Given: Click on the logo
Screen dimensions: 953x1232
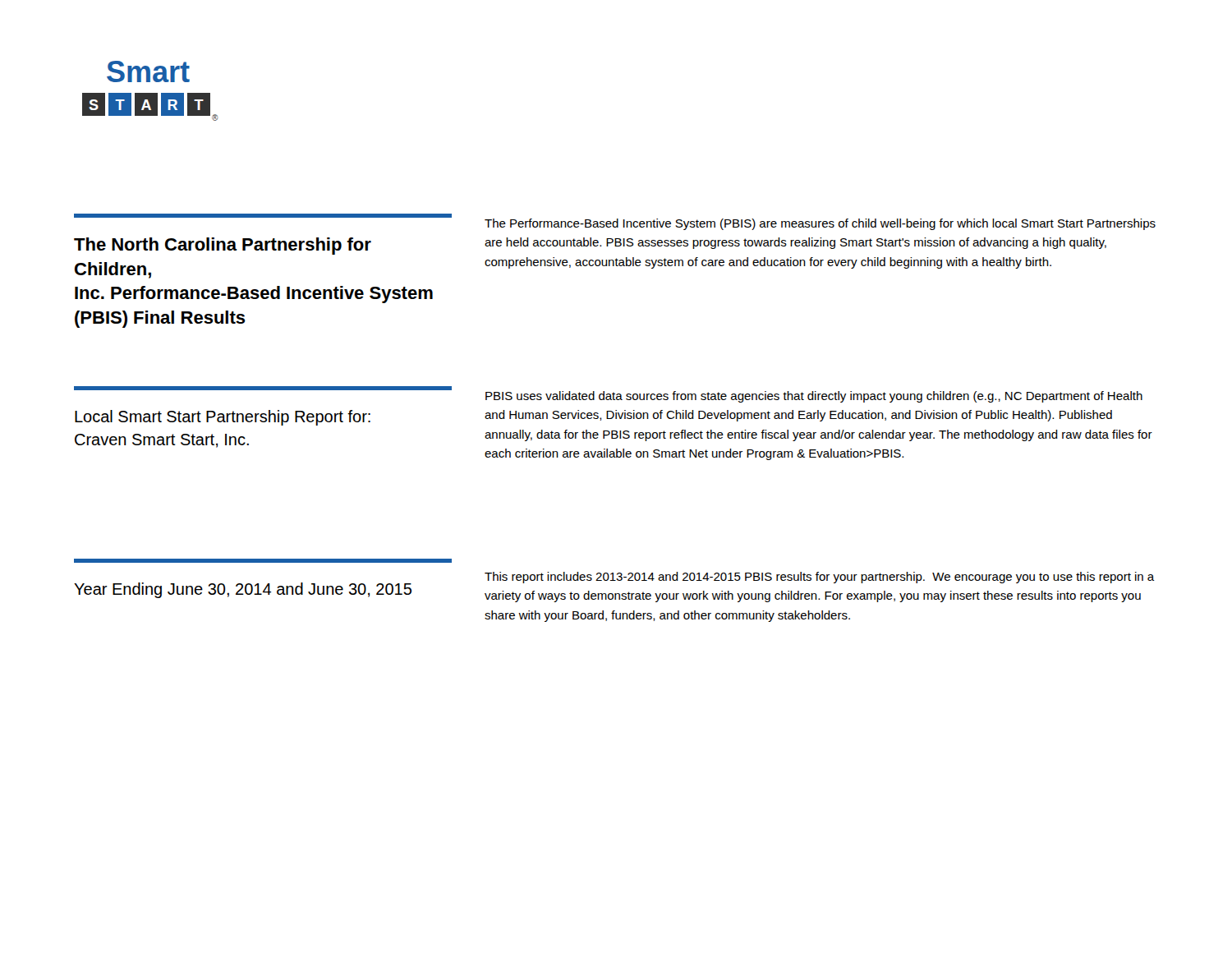Looking at the screenshot, I should click(148, 90).
